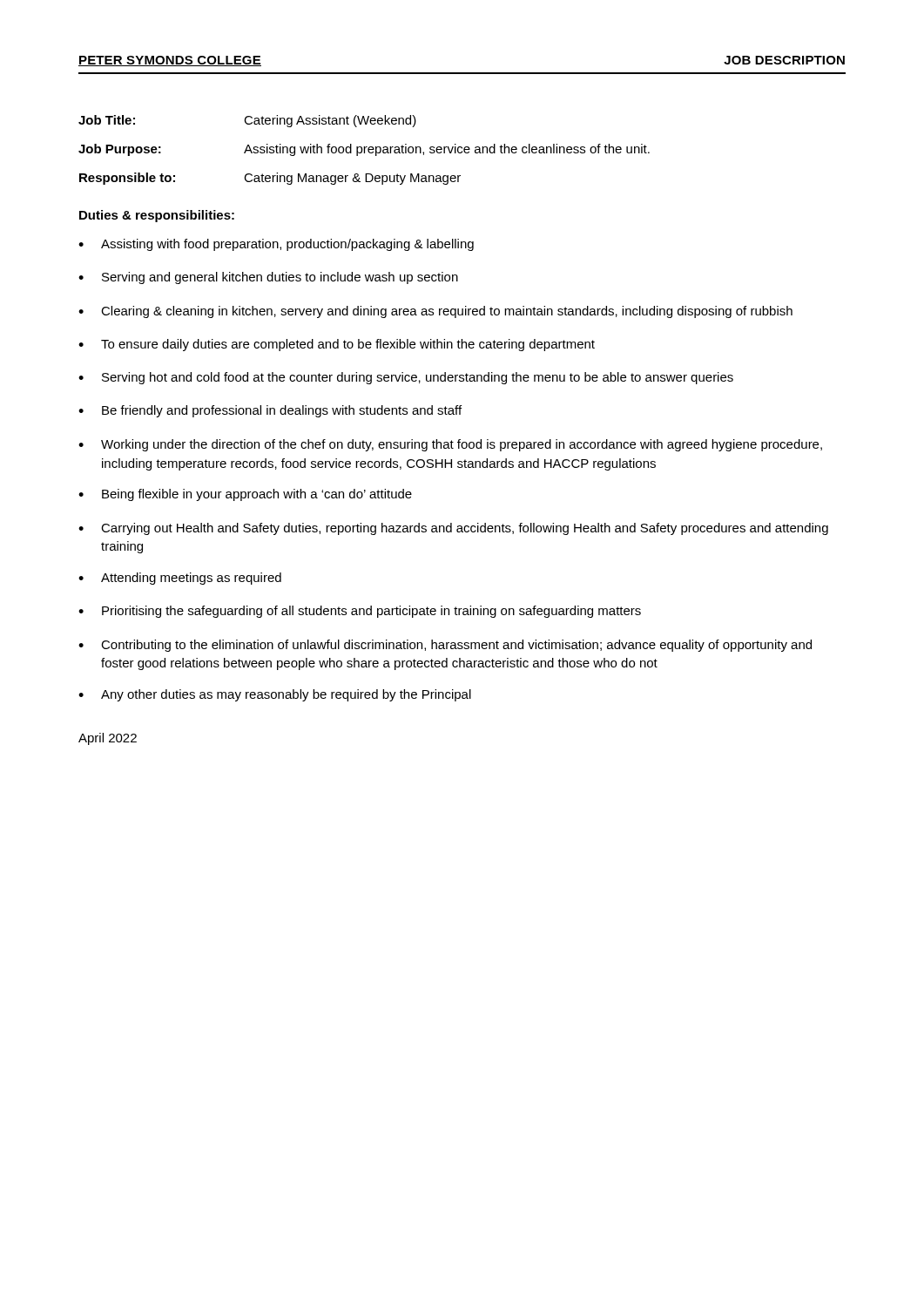Locate the list item that reads "• Prioritising the safeguarding of all"
This screenshot has width=924, height=1307.
pyautogui.click(x=462, y=612)
